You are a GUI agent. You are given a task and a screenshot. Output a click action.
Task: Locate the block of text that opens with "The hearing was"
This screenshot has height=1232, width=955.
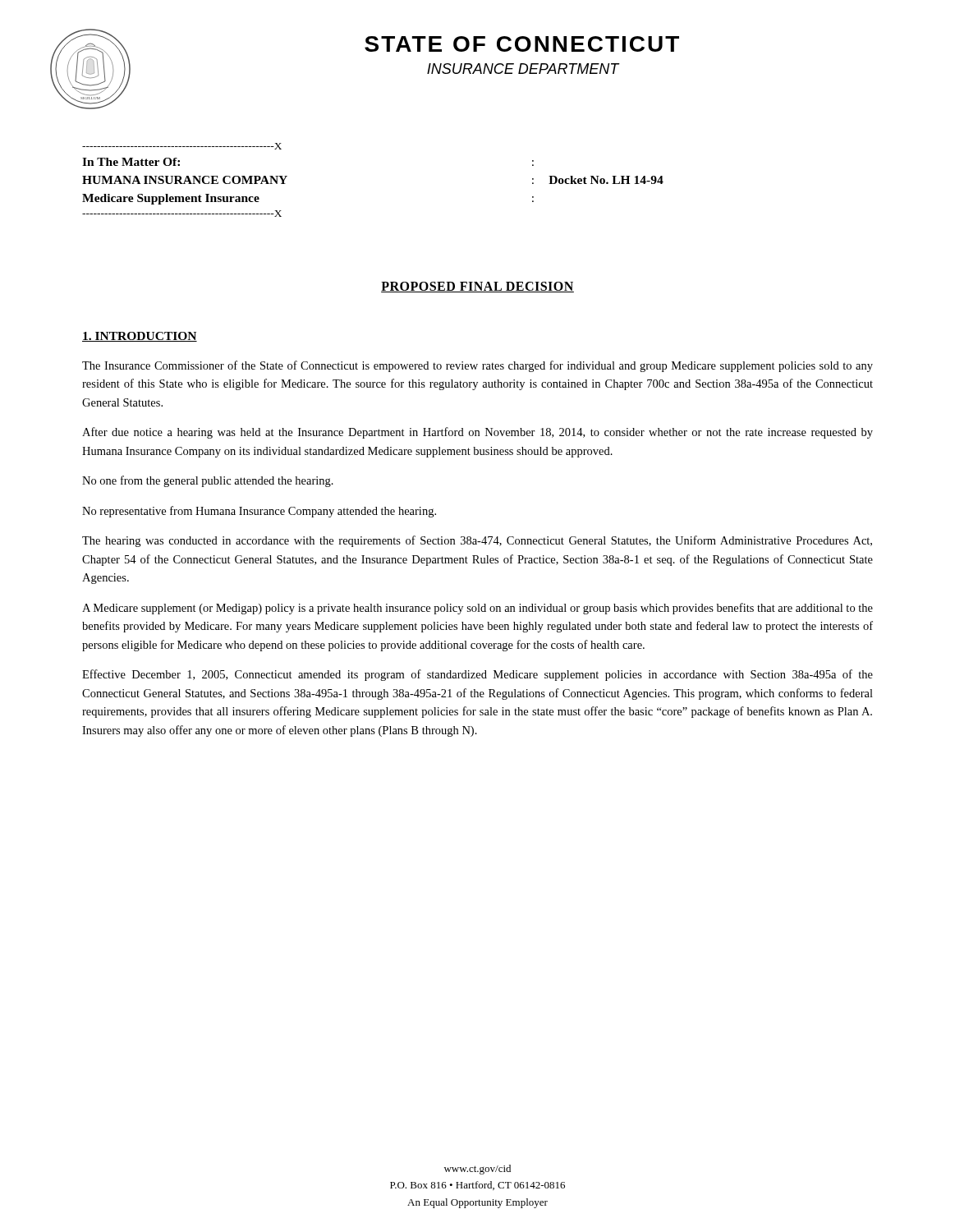[x=478, y=559]
